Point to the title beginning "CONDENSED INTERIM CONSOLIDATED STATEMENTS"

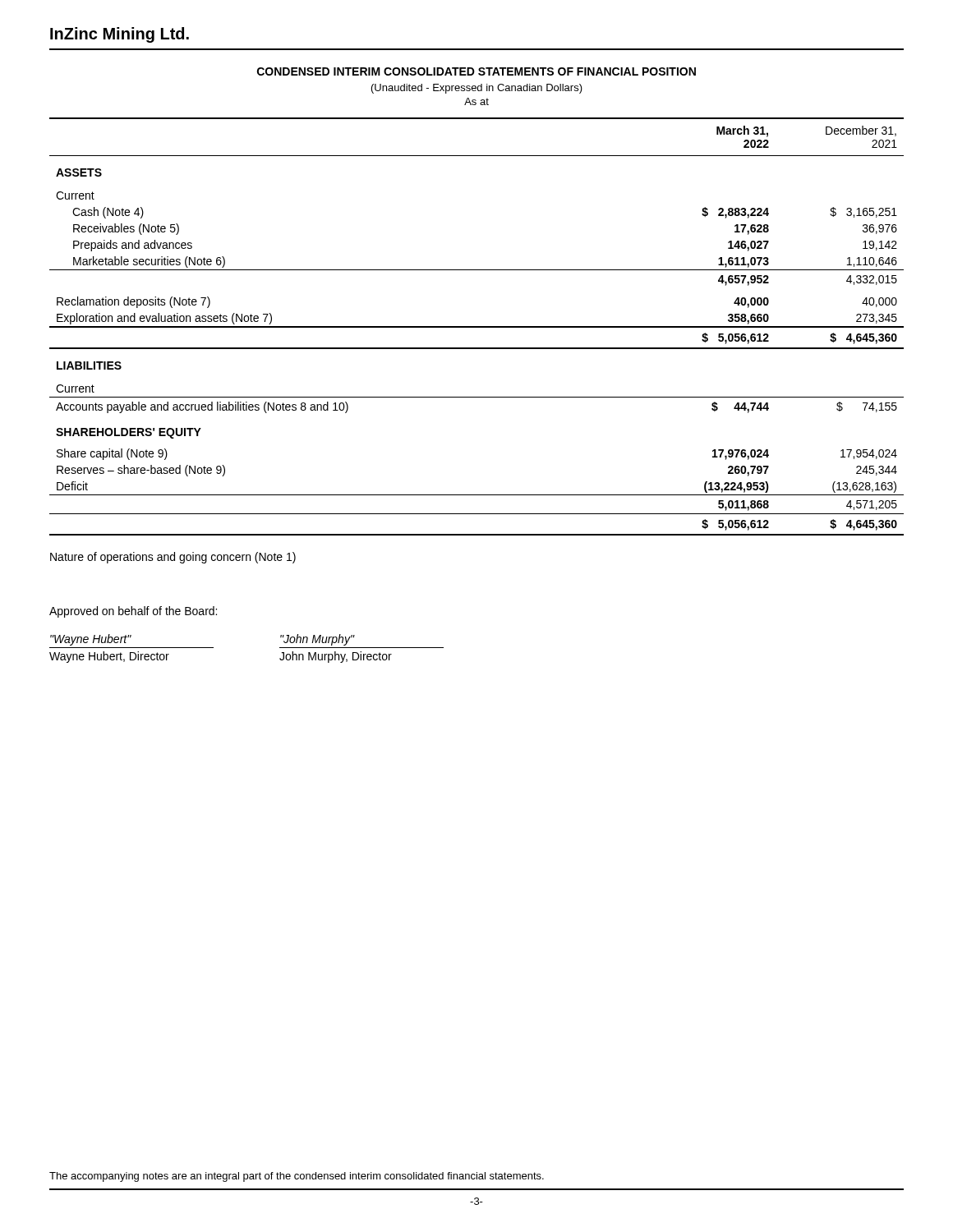tap(476, 71)
